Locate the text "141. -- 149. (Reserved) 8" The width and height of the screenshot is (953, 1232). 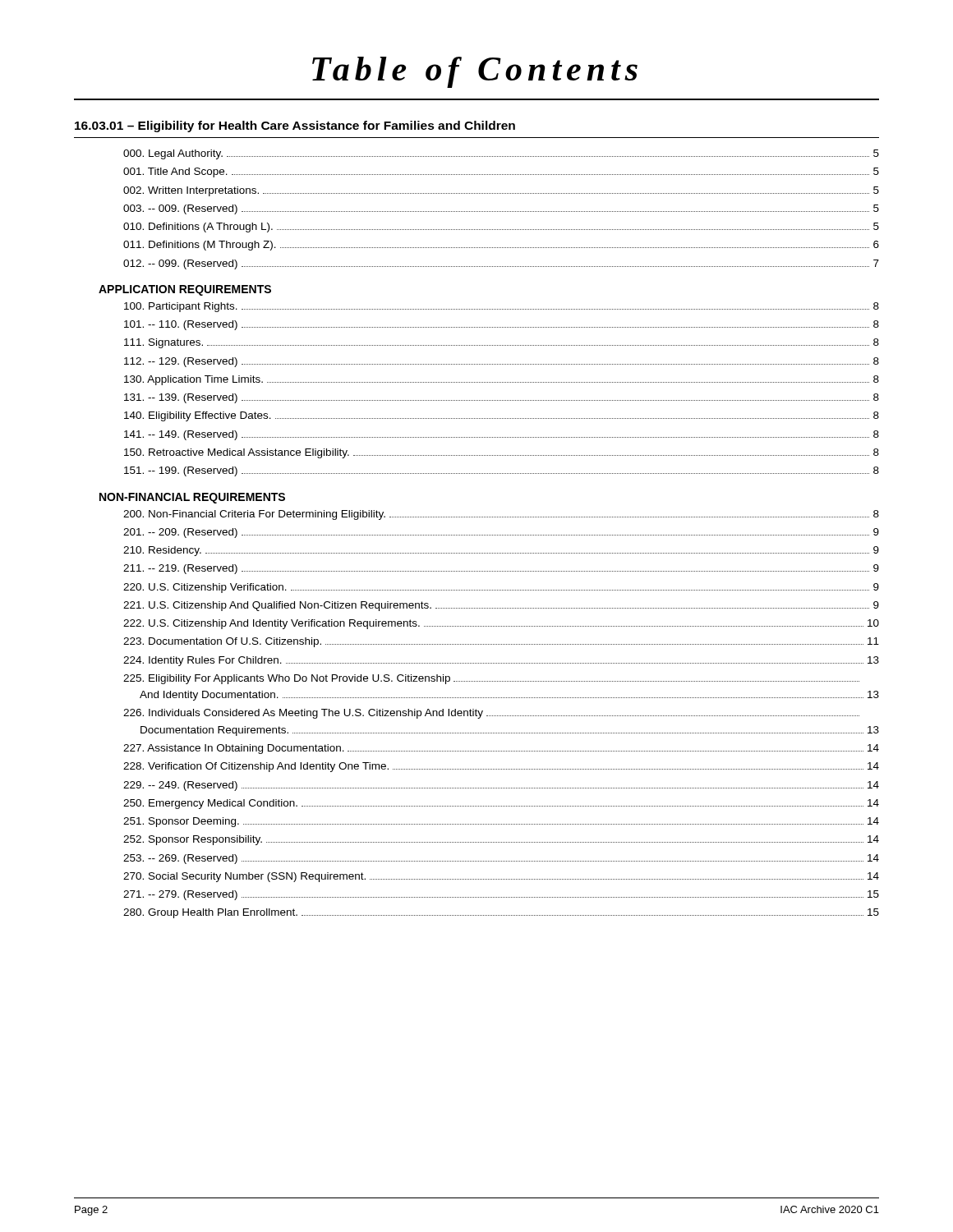[x=501, y=434]
